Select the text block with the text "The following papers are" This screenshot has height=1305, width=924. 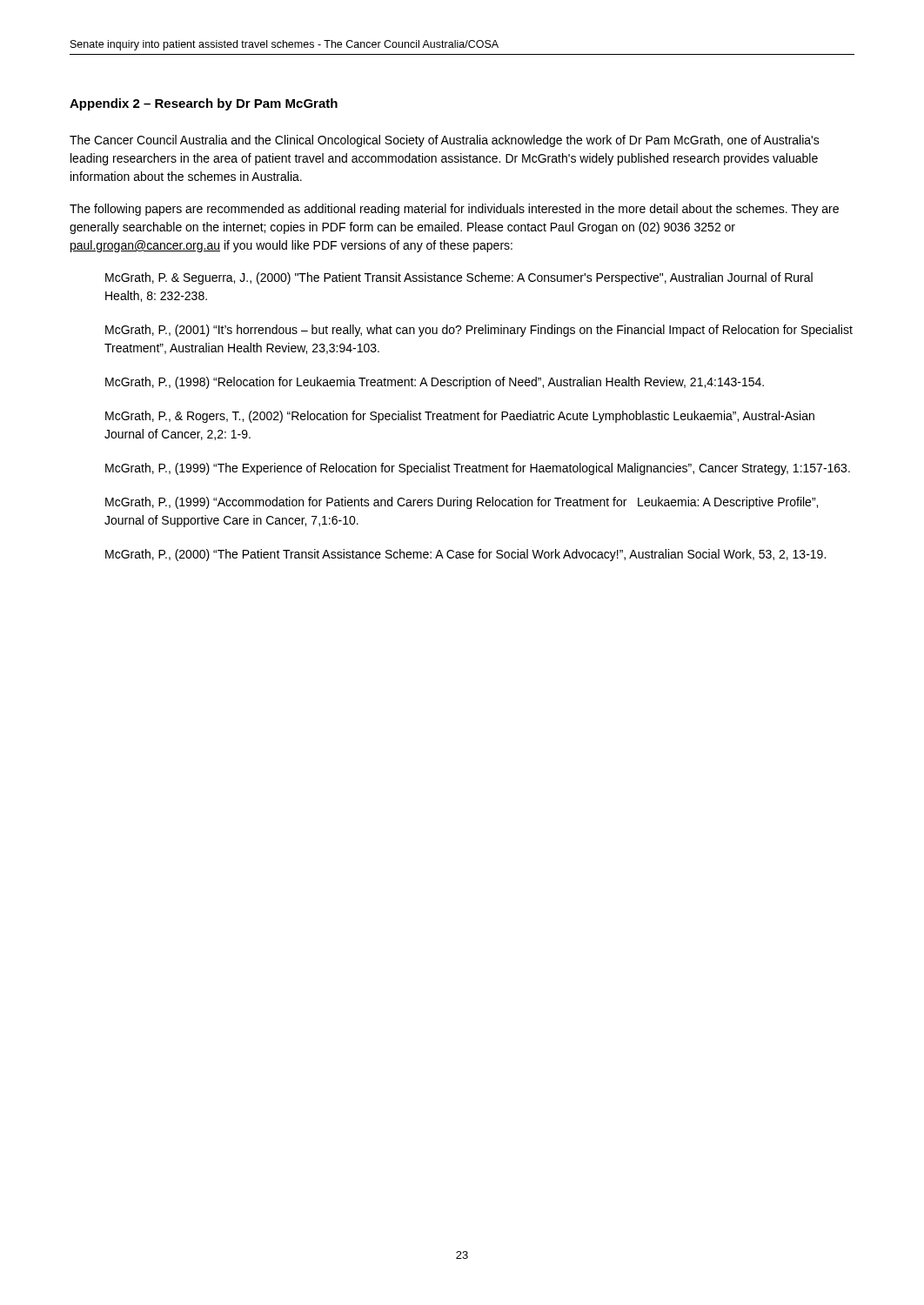click(x=454, y=227)
